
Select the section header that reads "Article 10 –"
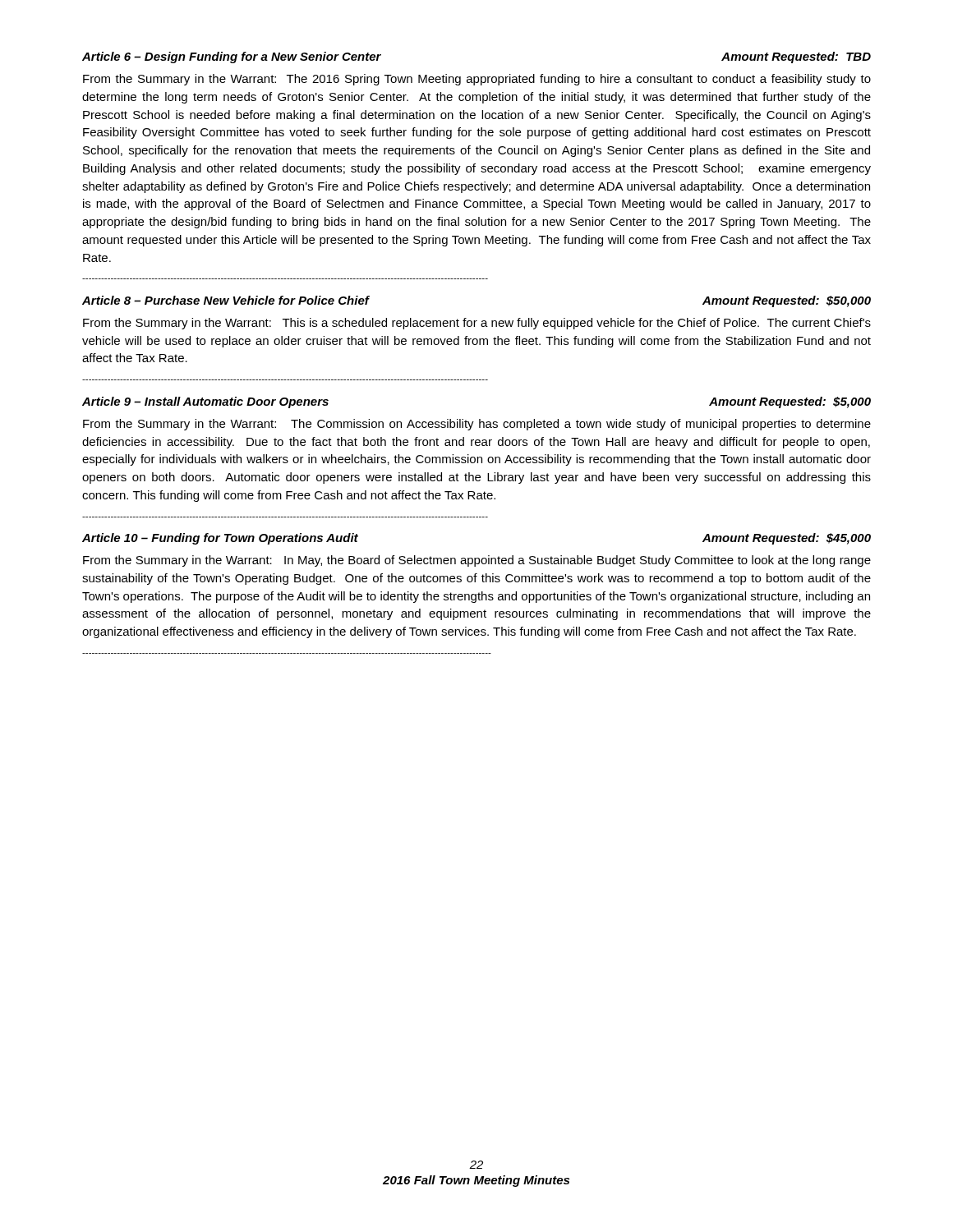click(217, 538)
